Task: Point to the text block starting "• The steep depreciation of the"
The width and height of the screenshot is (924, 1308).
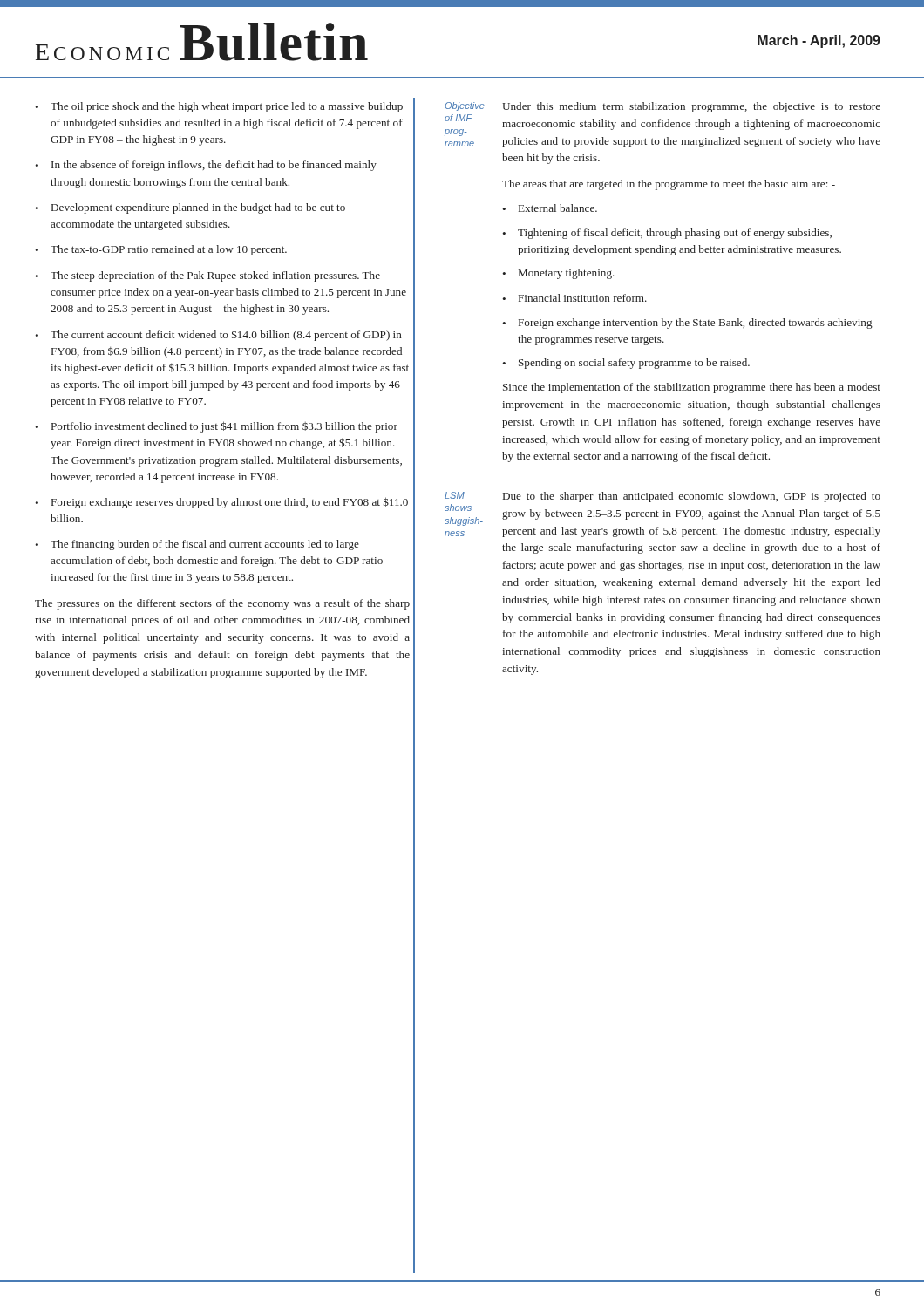Action: coord(222,292)
